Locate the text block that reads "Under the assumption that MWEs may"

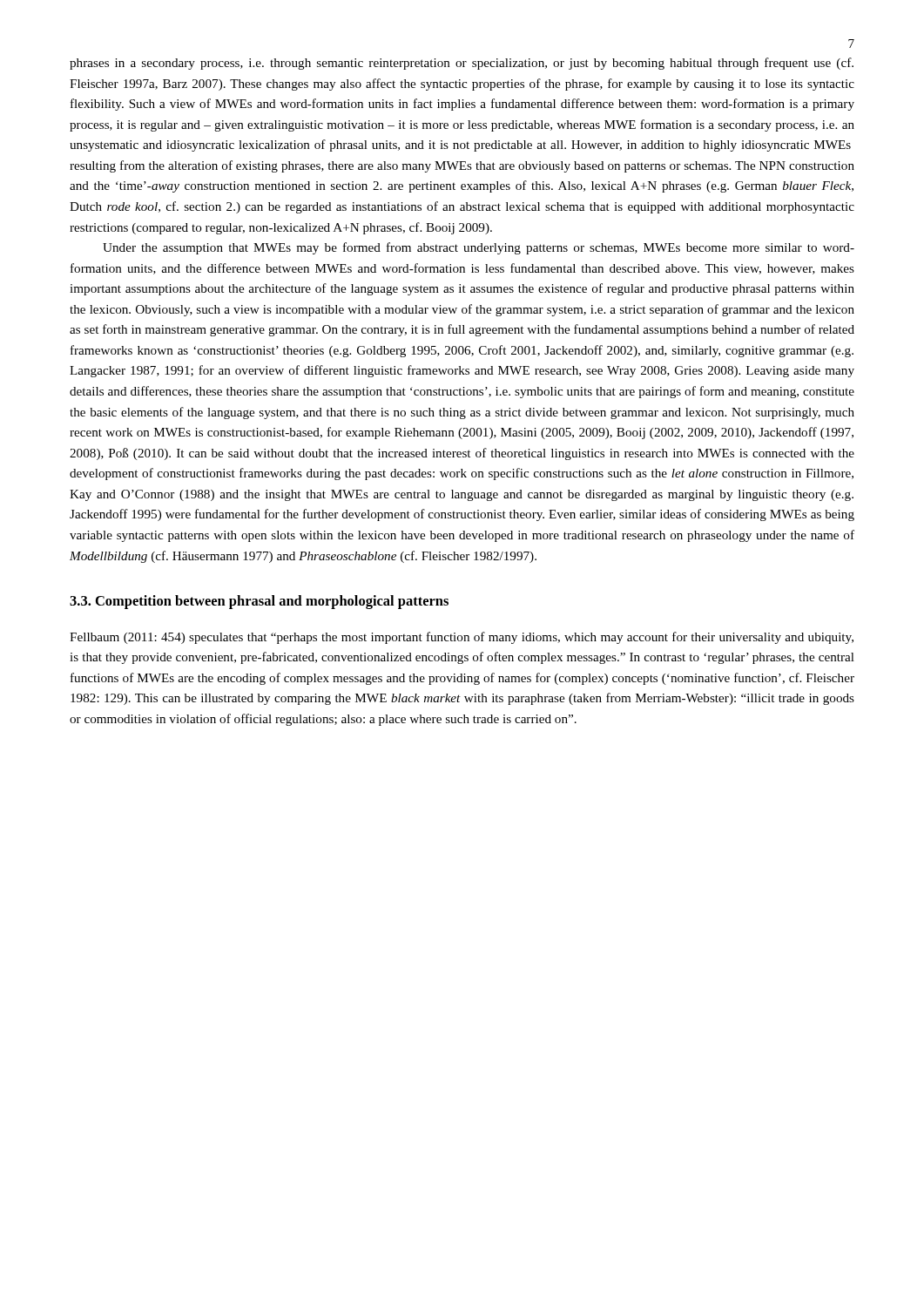[x=462, y=401]
